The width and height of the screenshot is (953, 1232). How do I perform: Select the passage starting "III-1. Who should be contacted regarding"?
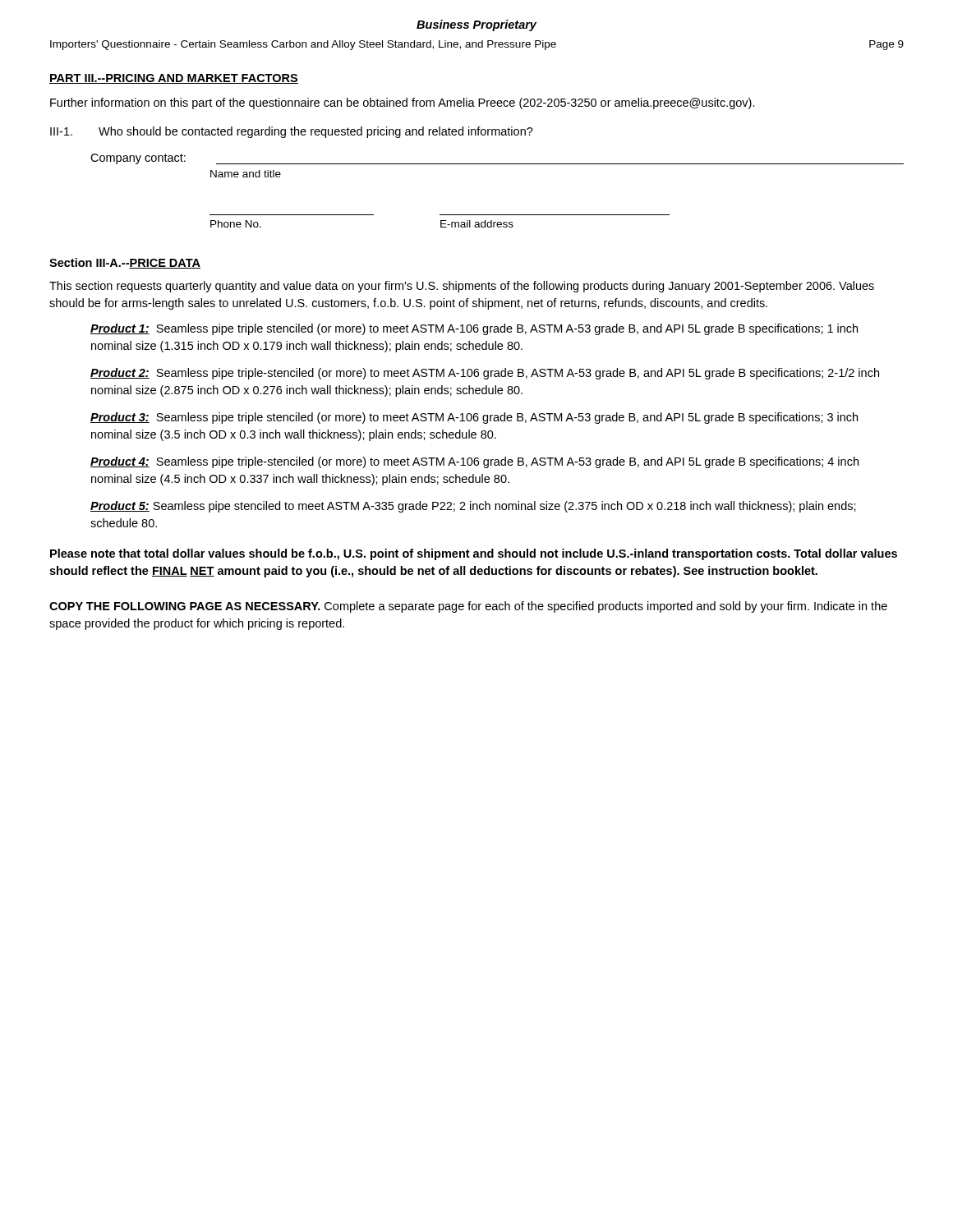click(476, 132)
